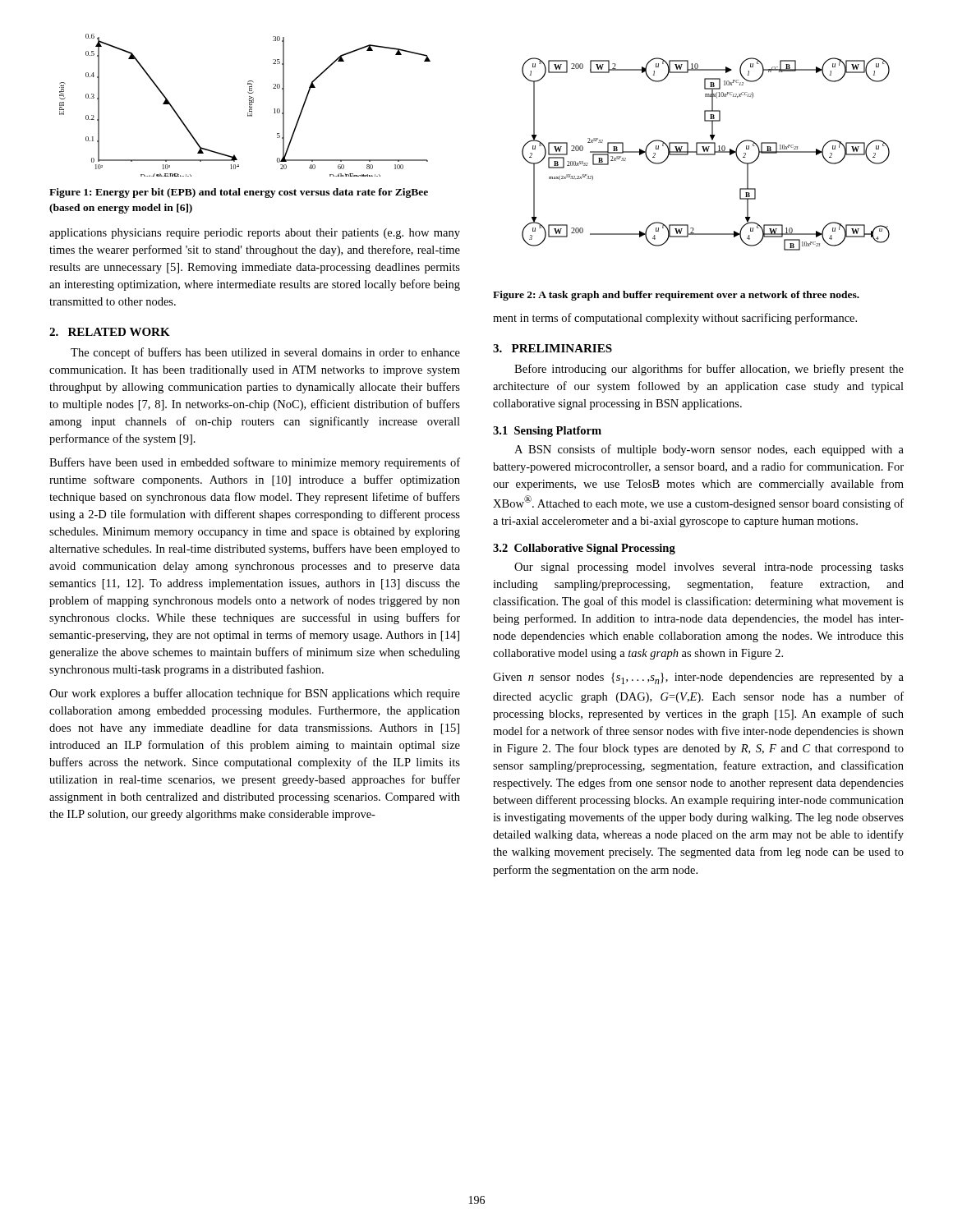This screenshot has width=953, height=1232.
Task: Click on the line chart
Action: click(x=255, y=101)
